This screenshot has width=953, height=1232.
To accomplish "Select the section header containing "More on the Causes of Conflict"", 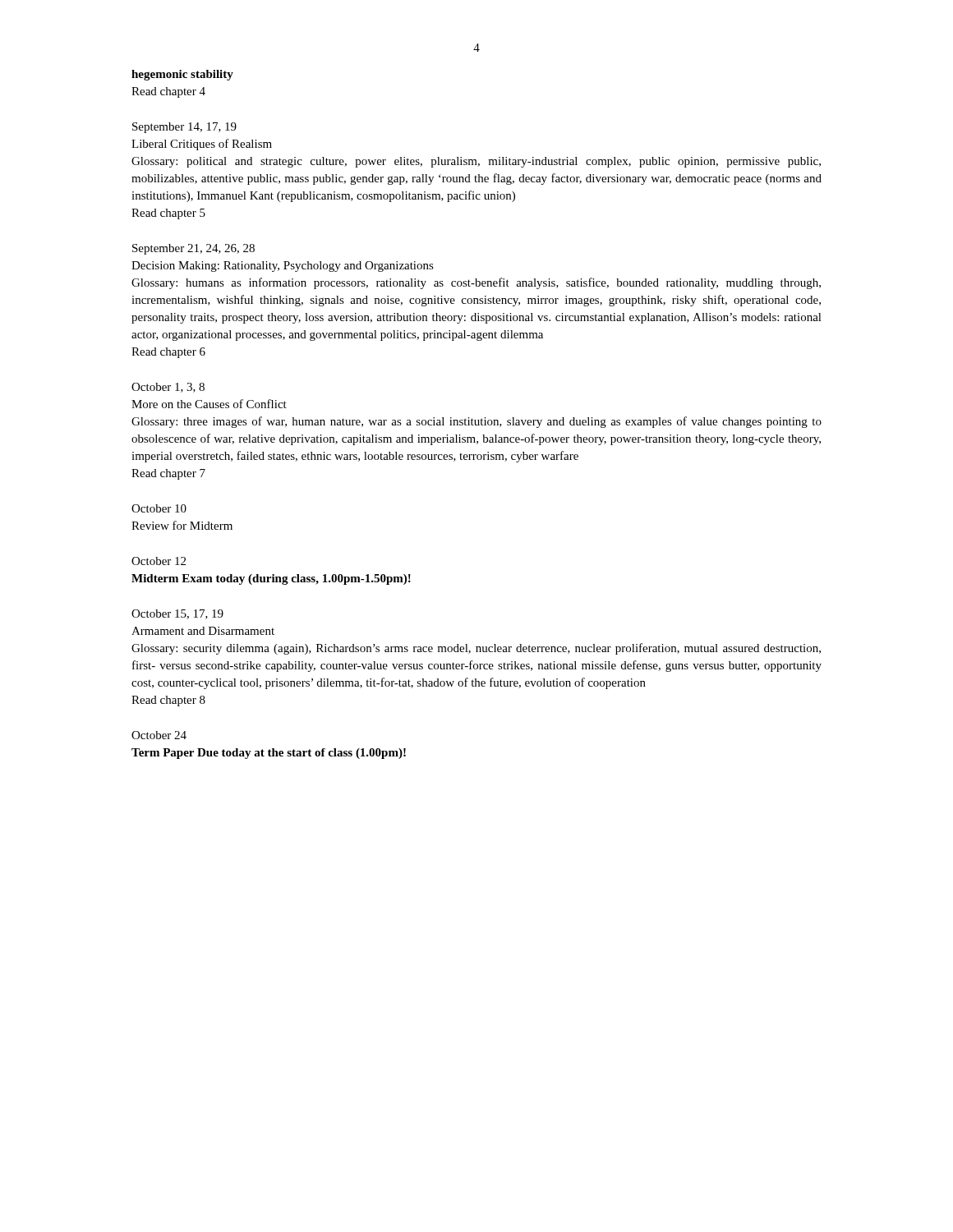I will pos(209,404).
